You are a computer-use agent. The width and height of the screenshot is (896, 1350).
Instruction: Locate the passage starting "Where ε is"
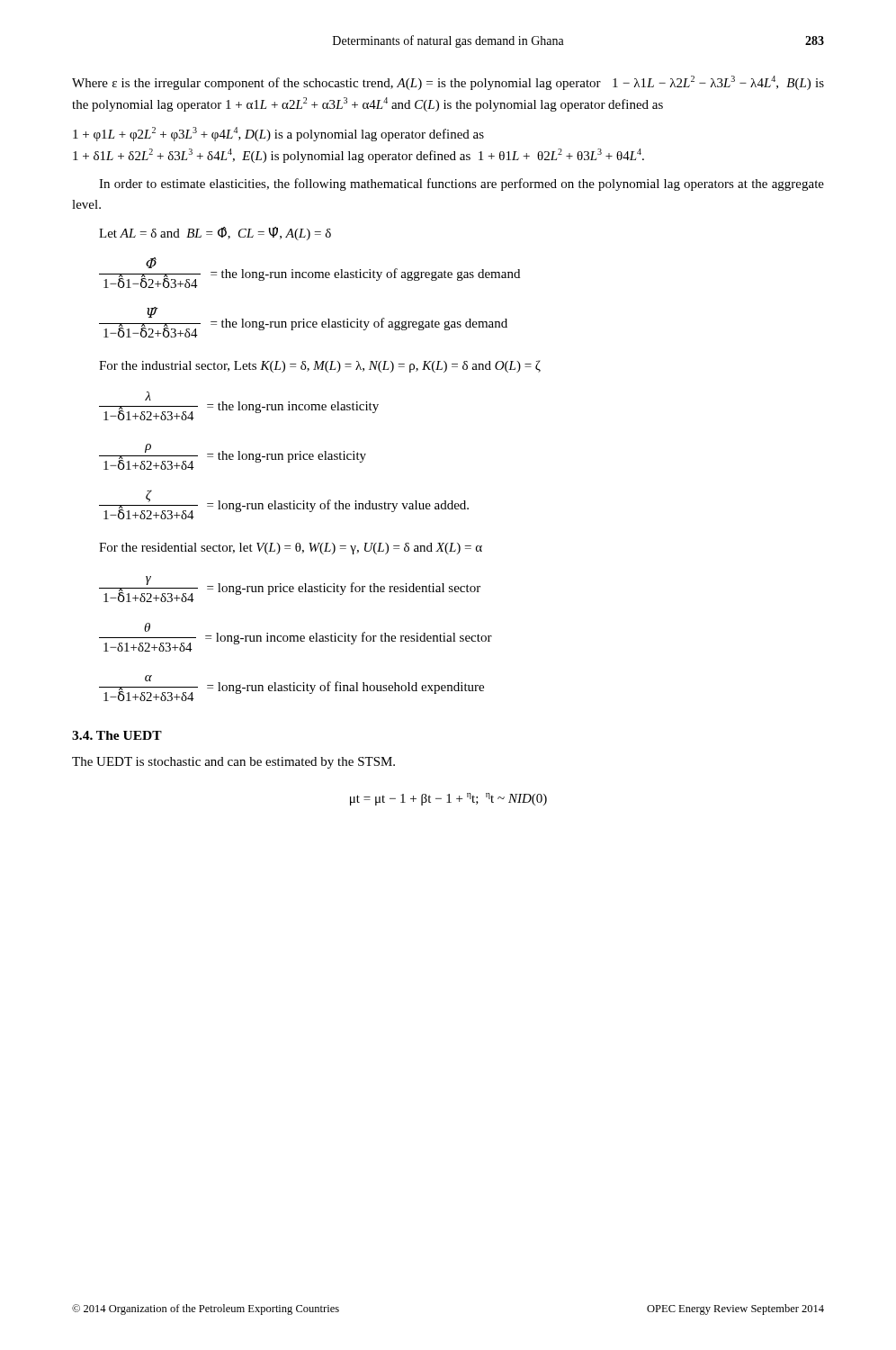point(448,94)
